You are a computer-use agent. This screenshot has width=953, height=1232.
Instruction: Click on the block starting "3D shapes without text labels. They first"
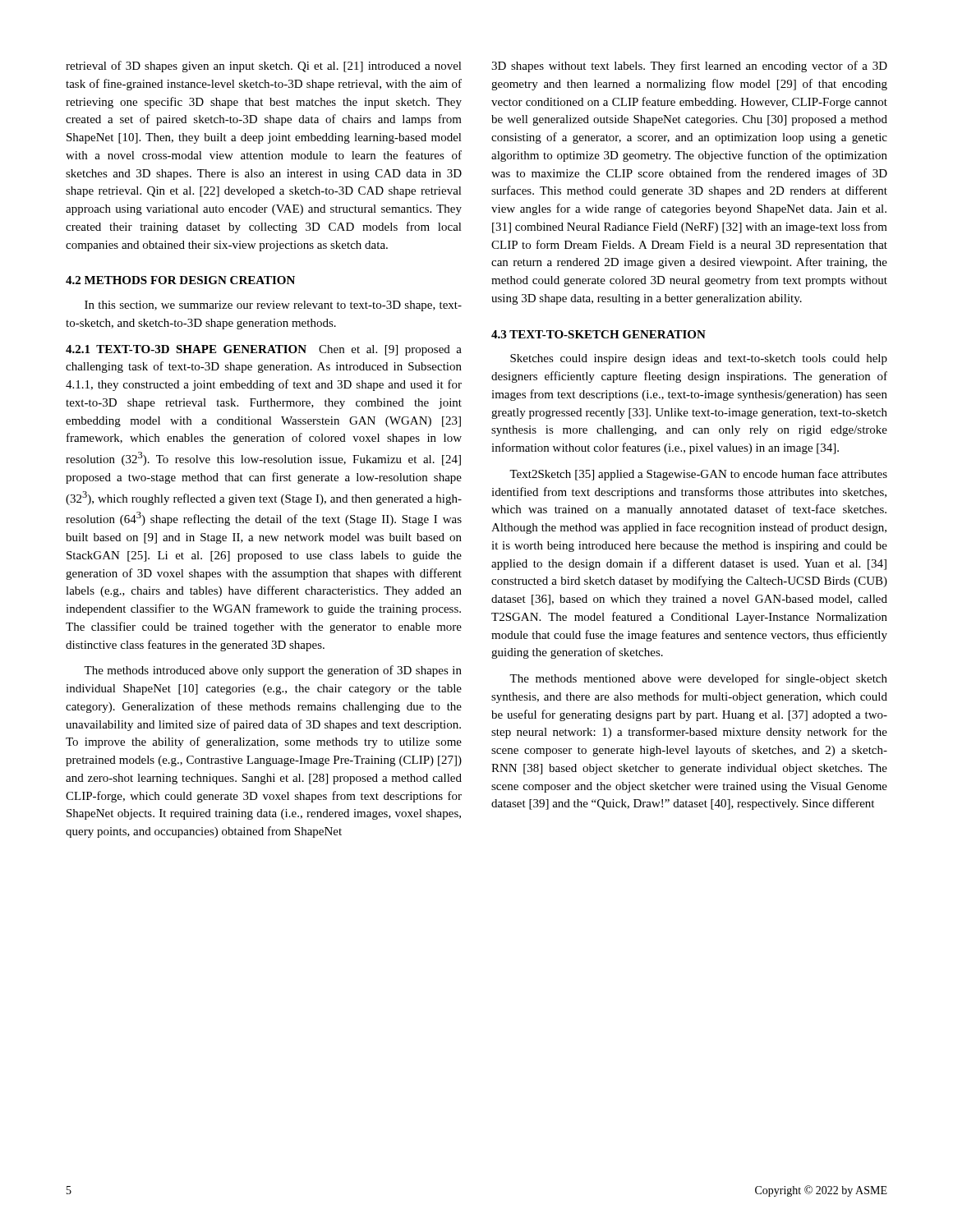pos(689,183)
